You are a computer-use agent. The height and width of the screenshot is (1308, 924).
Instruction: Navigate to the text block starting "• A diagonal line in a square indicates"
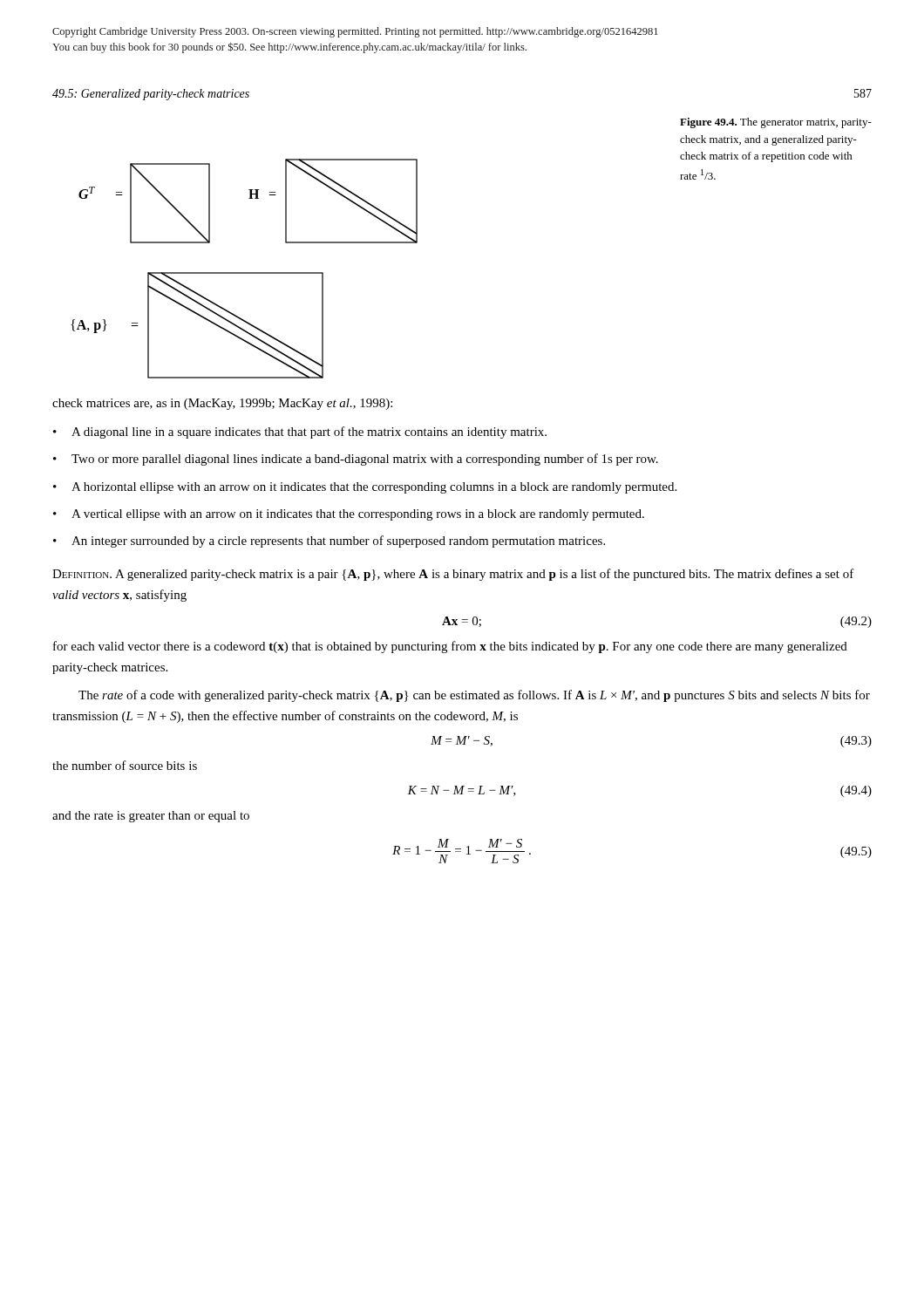point(300,432)
